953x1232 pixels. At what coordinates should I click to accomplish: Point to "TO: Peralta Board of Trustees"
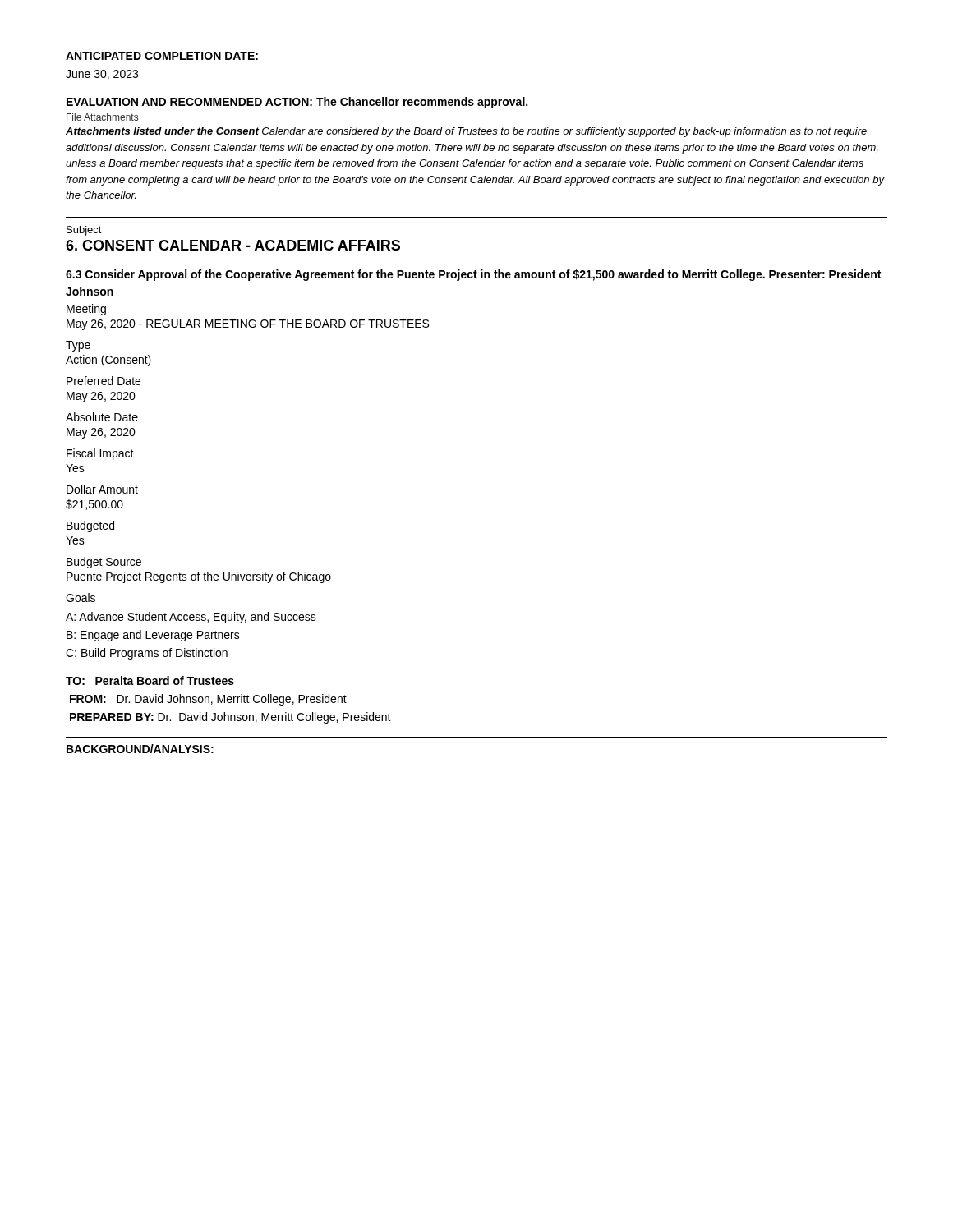pyautogui.click(x=150, y=681)
